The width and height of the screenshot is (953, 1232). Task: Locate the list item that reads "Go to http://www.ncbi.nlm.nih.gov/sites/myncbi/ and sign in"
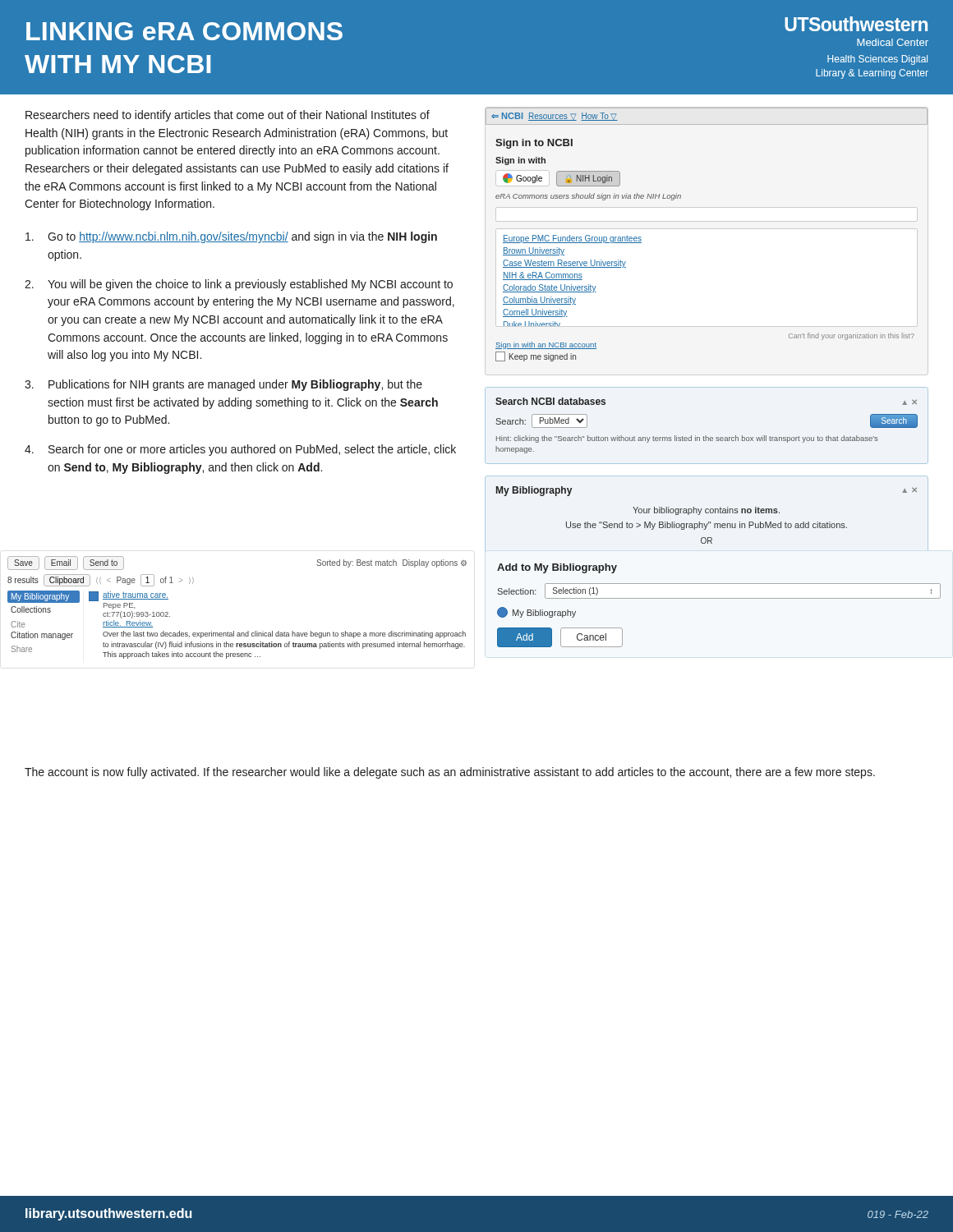tap(242, 246)
